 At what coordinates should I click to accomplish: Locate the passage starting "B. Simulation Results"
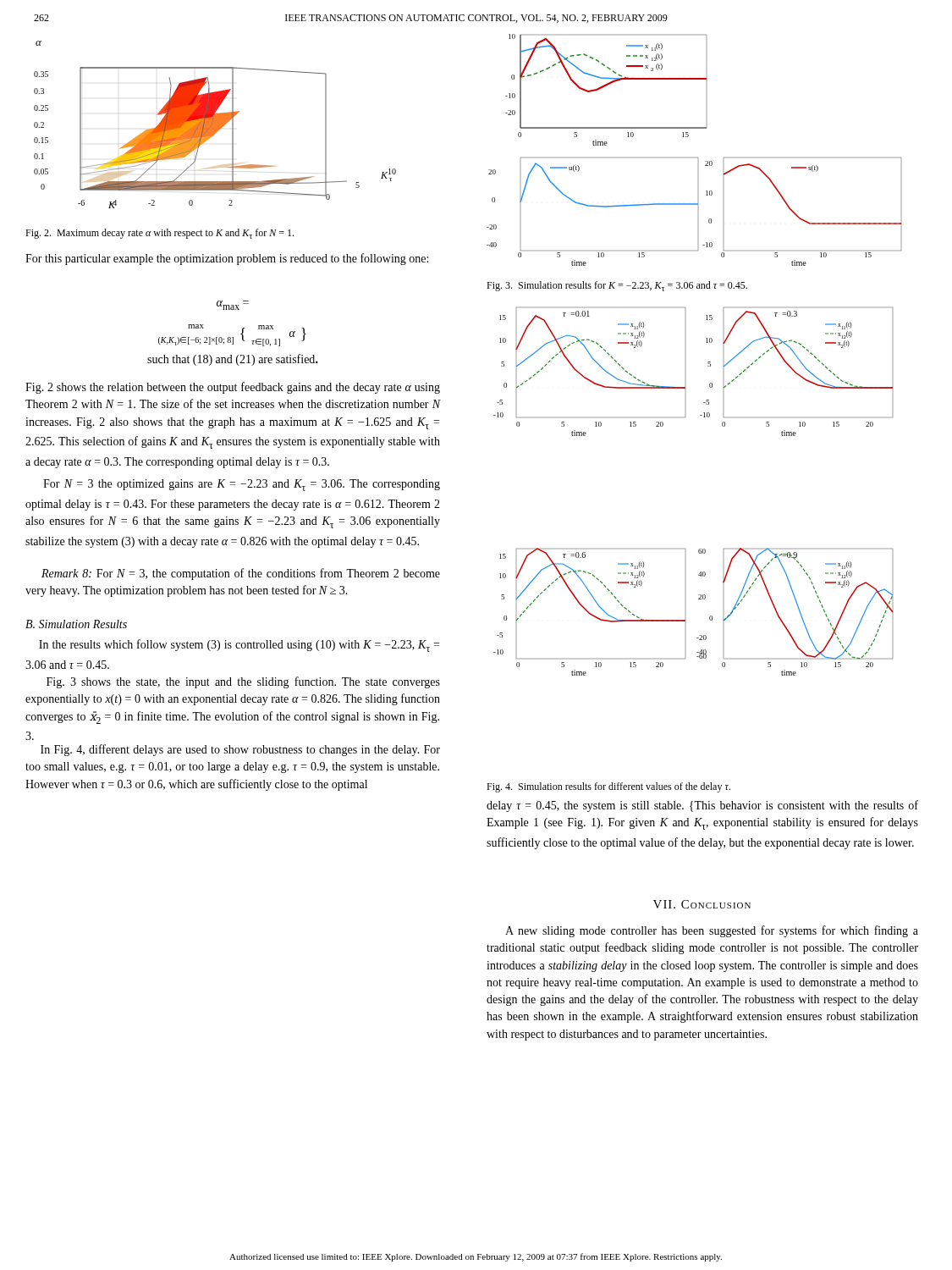pyautogui.click(x=76, y=624)
